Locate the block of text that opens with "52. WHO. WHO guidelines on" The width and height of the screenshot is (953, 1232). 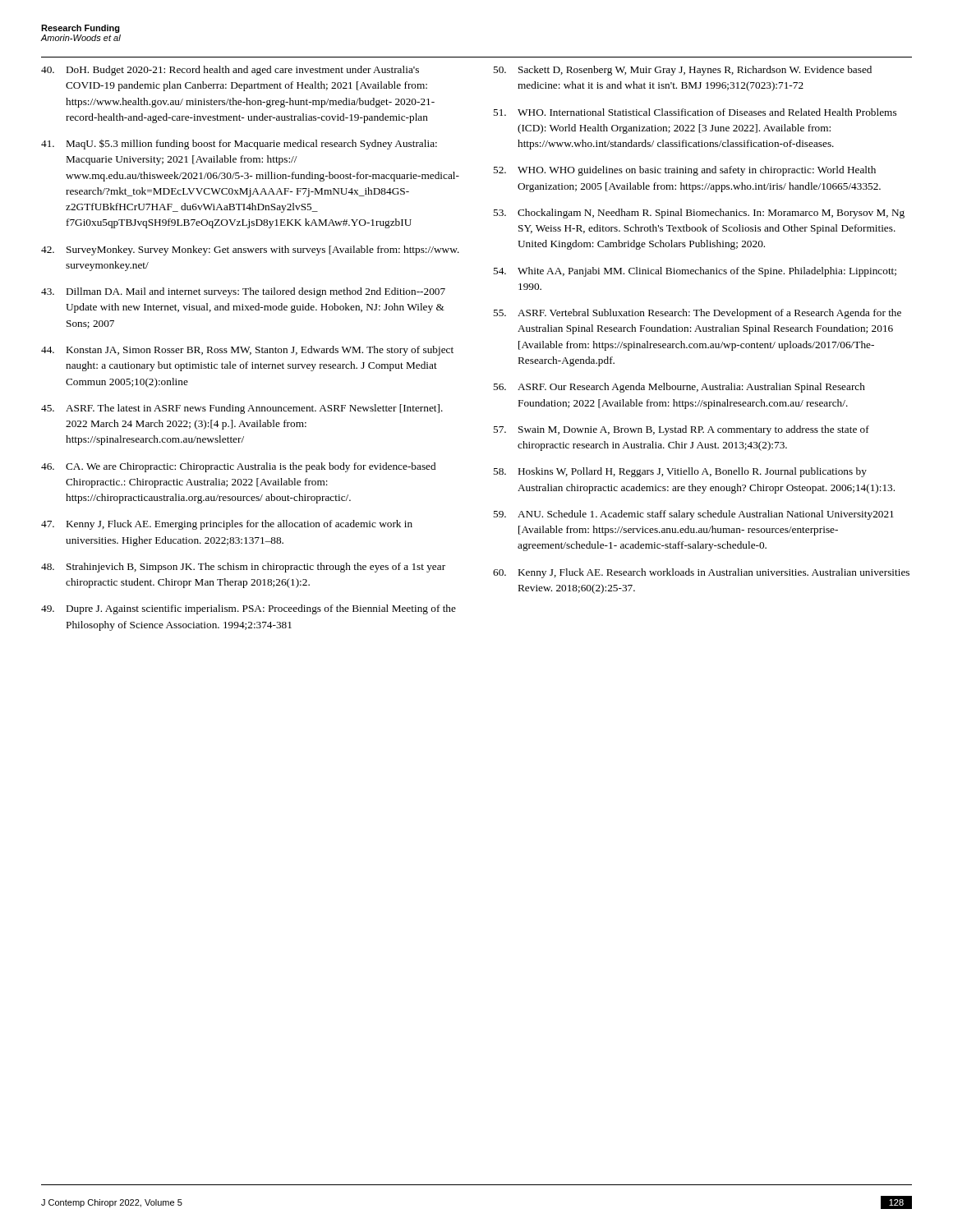702,178
